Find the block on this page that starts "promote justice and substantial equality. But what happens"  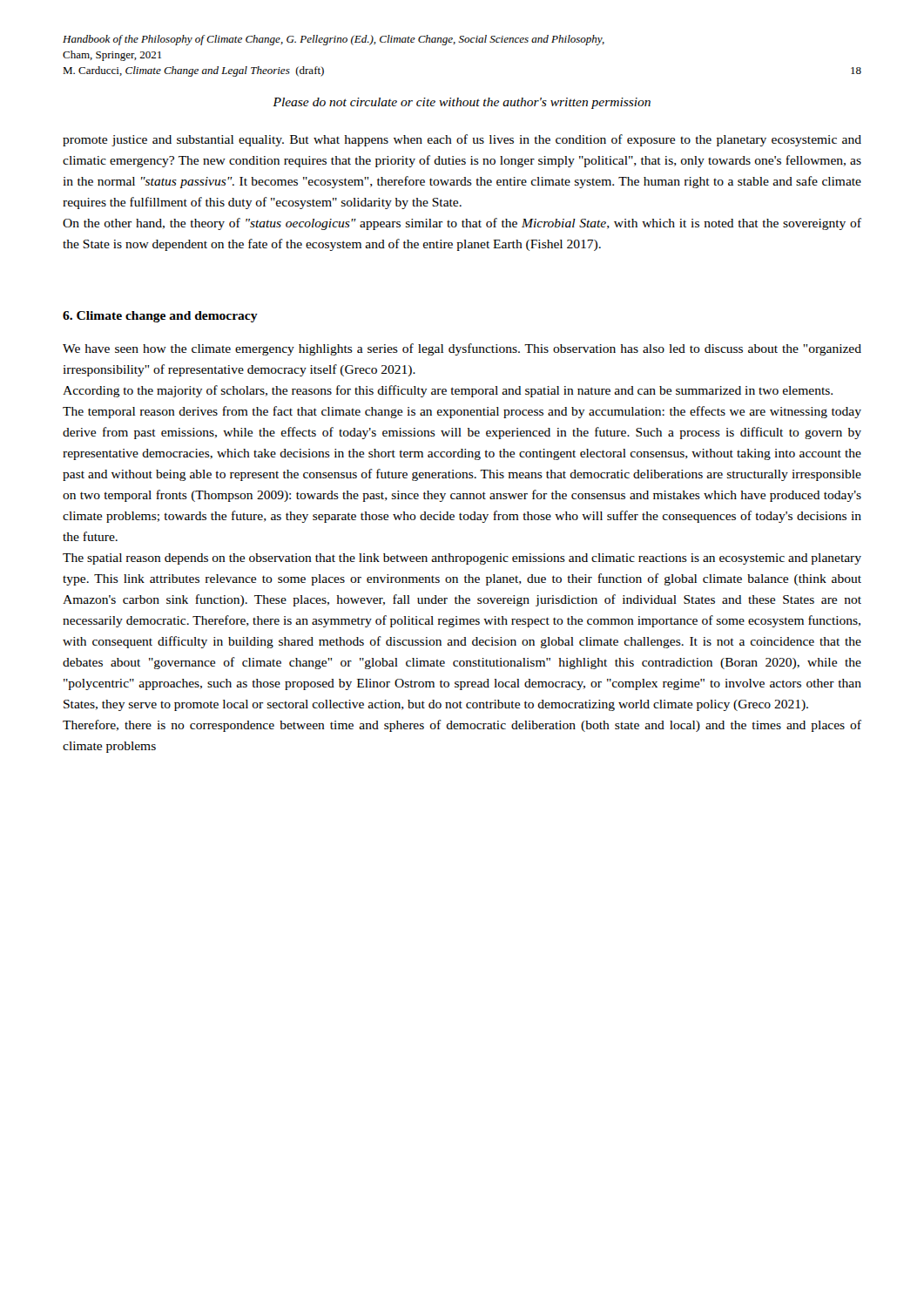pyautogui.click(x=462, y=170)
